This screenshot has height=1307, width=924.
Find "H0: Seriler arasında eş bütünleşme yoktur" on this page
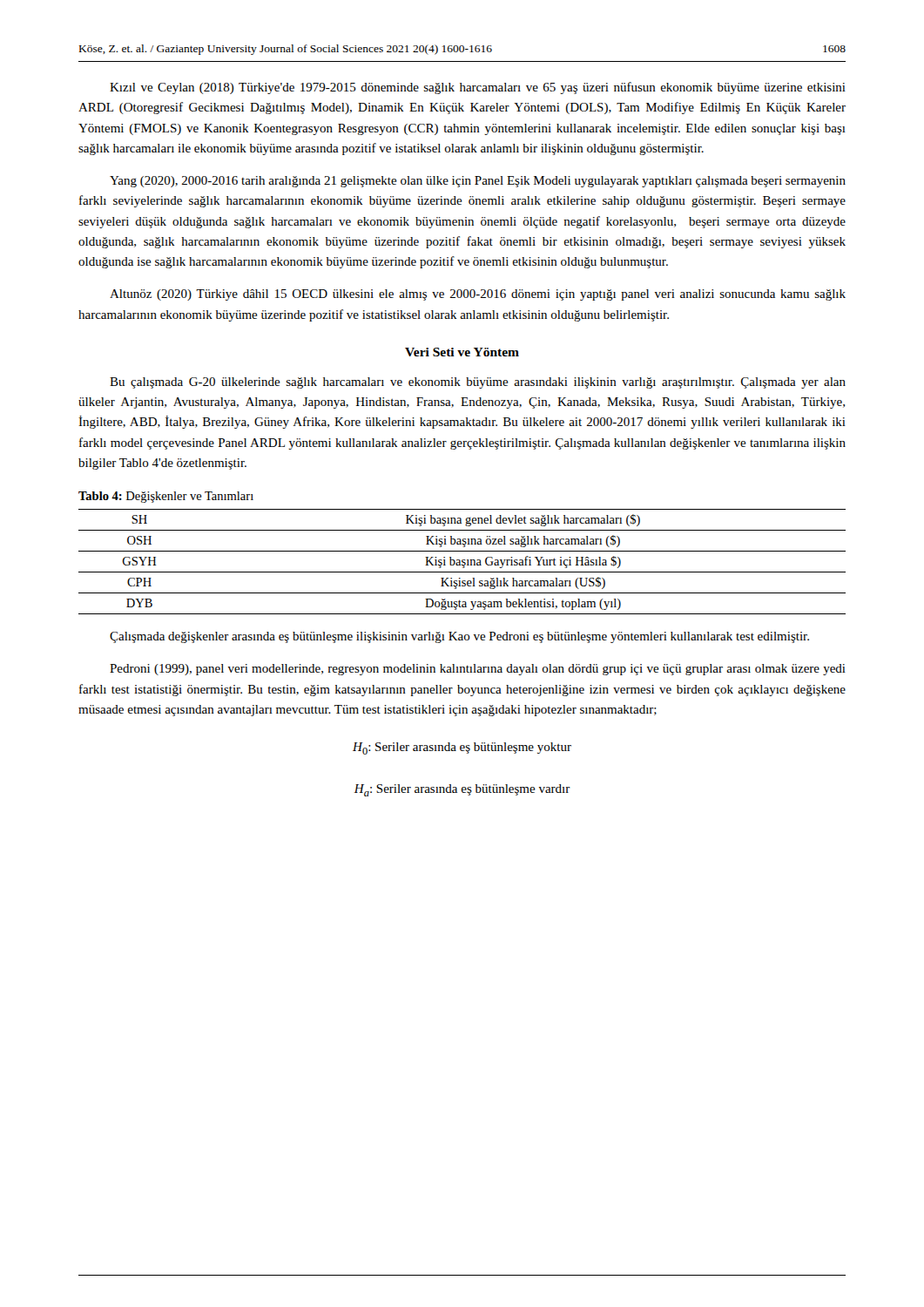462,748
